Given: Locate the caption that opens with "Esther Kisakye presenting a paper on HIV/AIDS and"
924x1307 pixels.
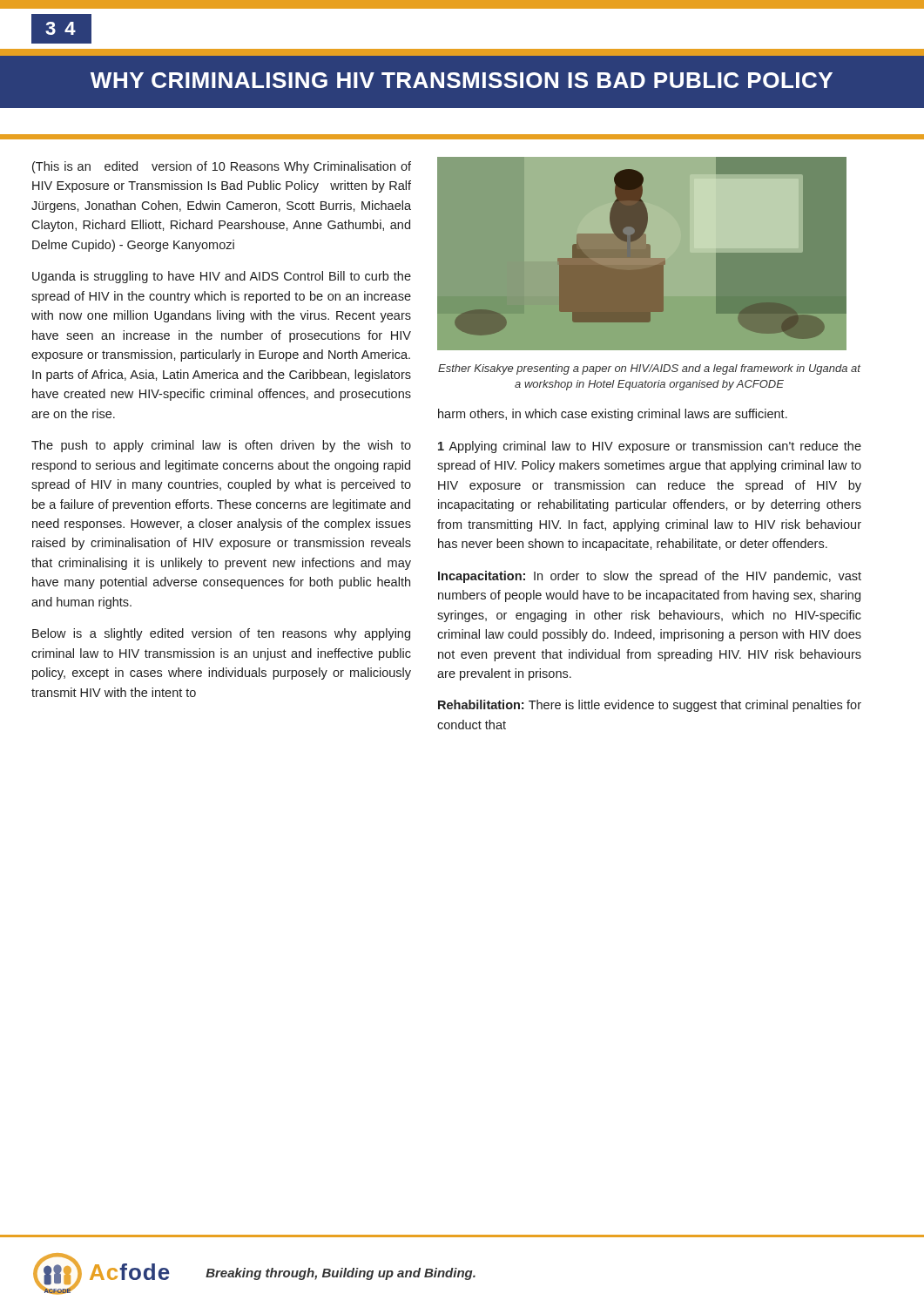Looking at the screenshot, I should [x=649, y=376].
